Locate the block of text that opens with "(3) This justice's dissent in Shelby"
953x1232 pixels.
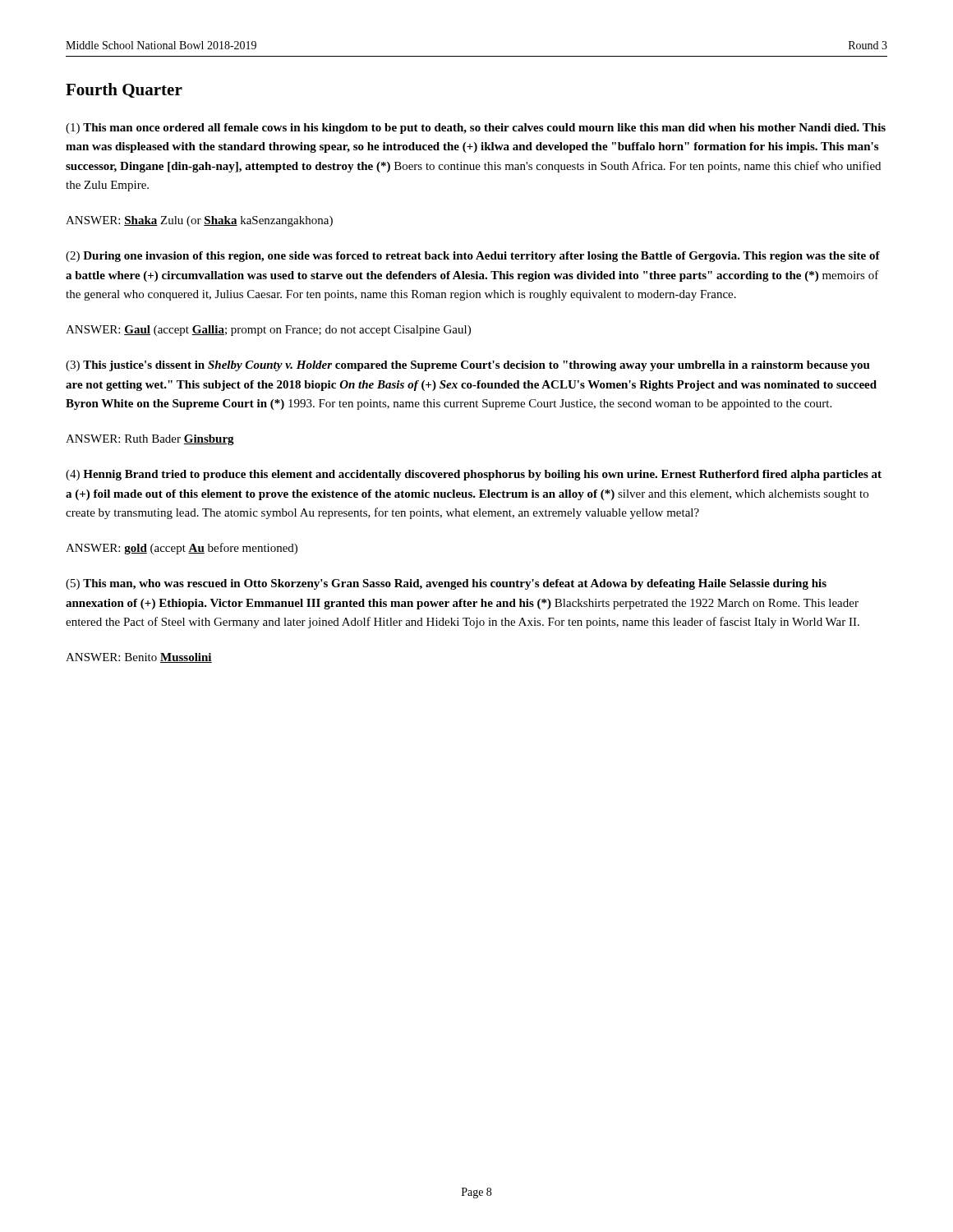pyautogui.click(x=476, y=384)
